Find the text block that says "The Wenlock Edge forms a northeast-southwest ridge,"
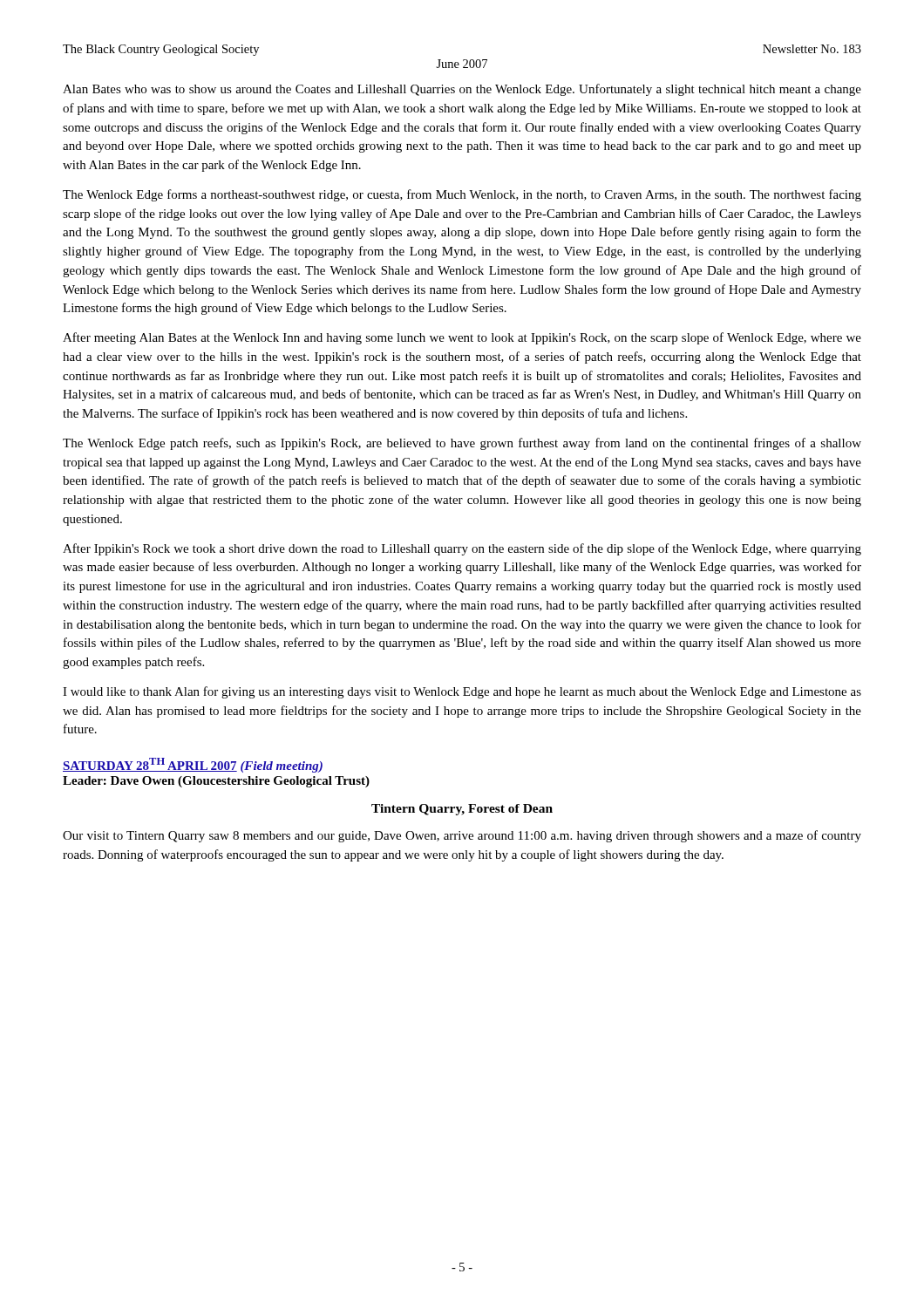The height and width of the screenshot is (1308, 924). tap(462, 251)
